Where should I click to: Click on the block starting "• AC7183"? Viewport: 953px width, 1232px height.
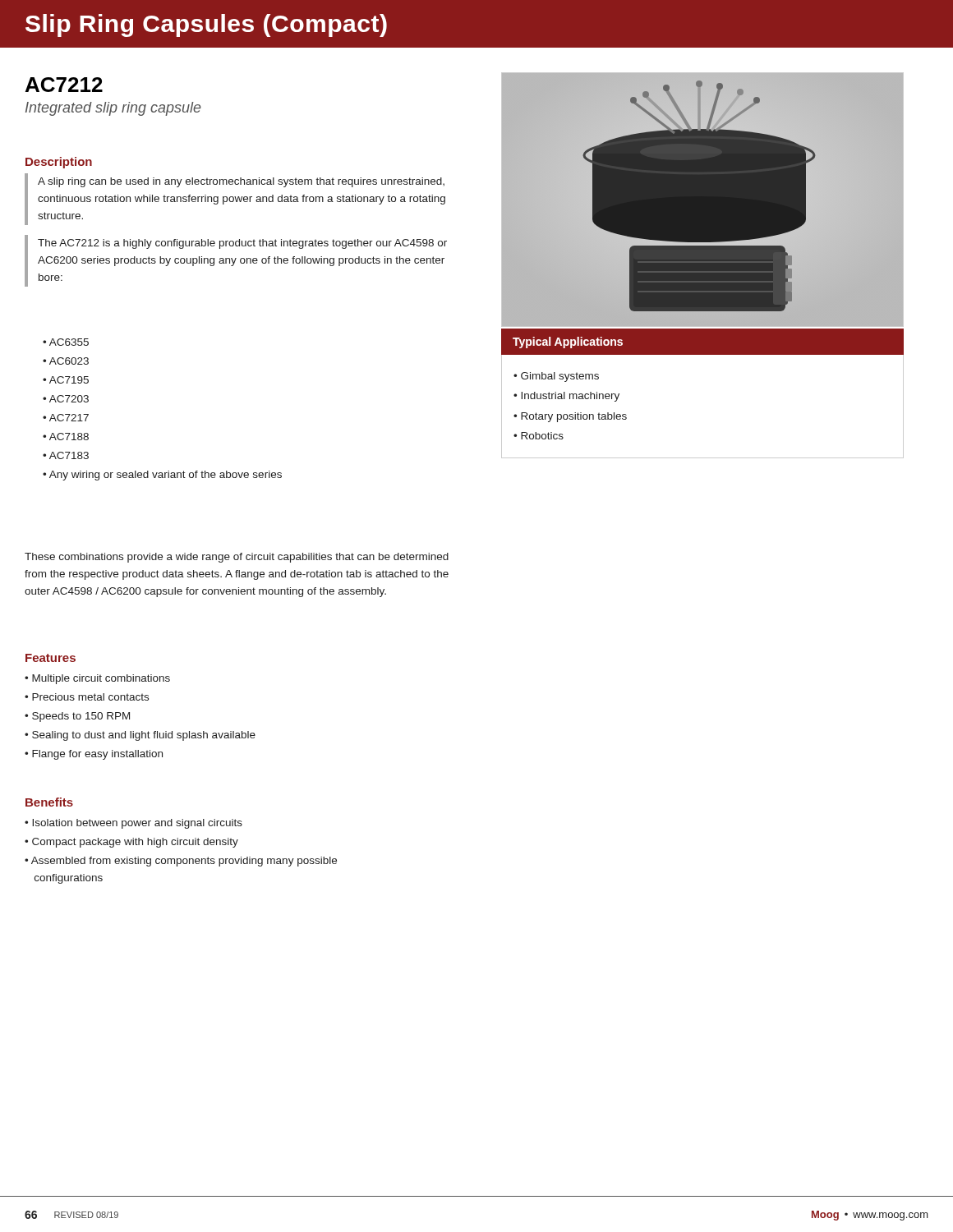pyautogui.click(x=66, y=455)
